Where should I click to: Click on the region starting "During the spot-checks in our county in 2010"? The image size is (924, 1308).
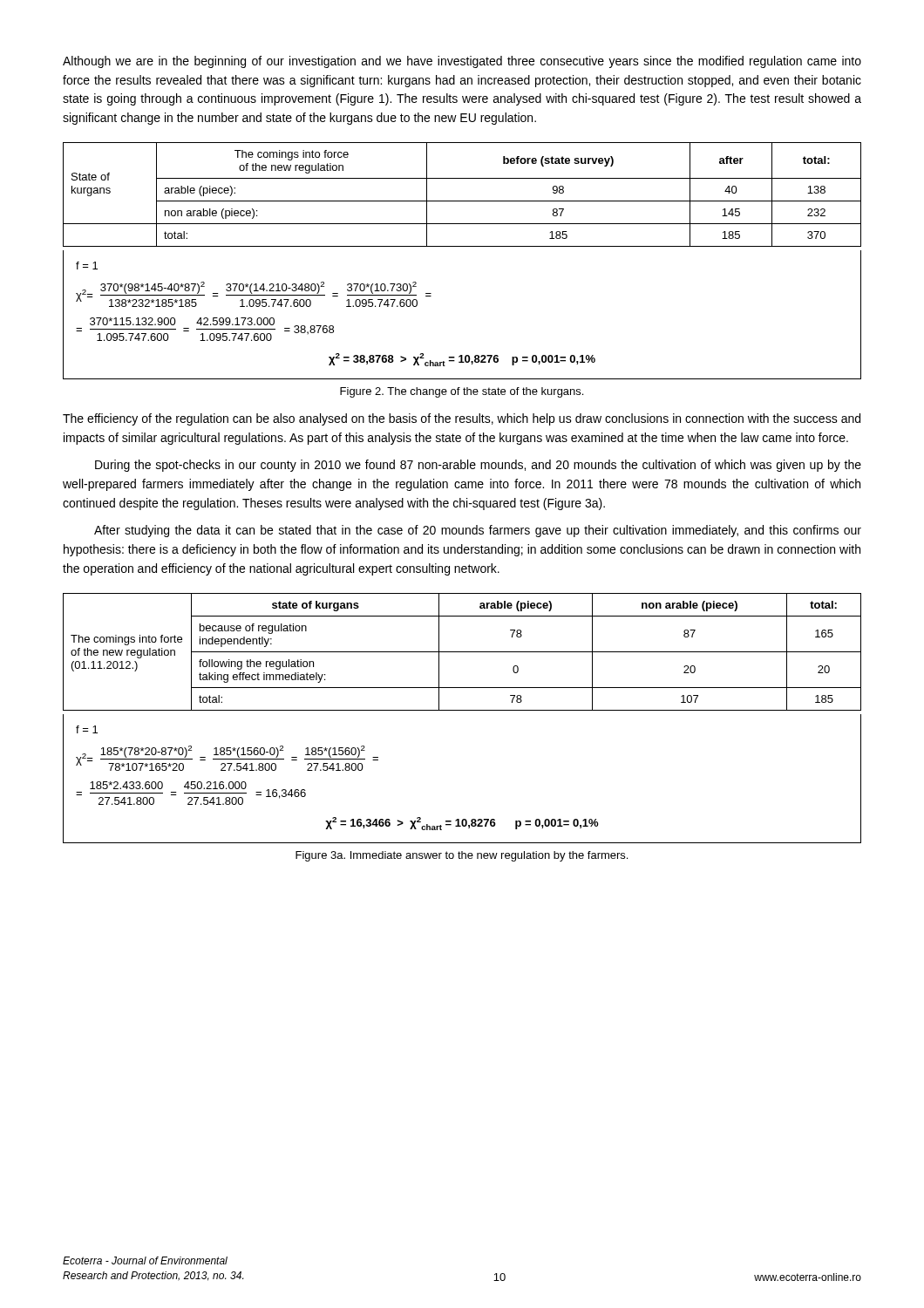point(462,484)
